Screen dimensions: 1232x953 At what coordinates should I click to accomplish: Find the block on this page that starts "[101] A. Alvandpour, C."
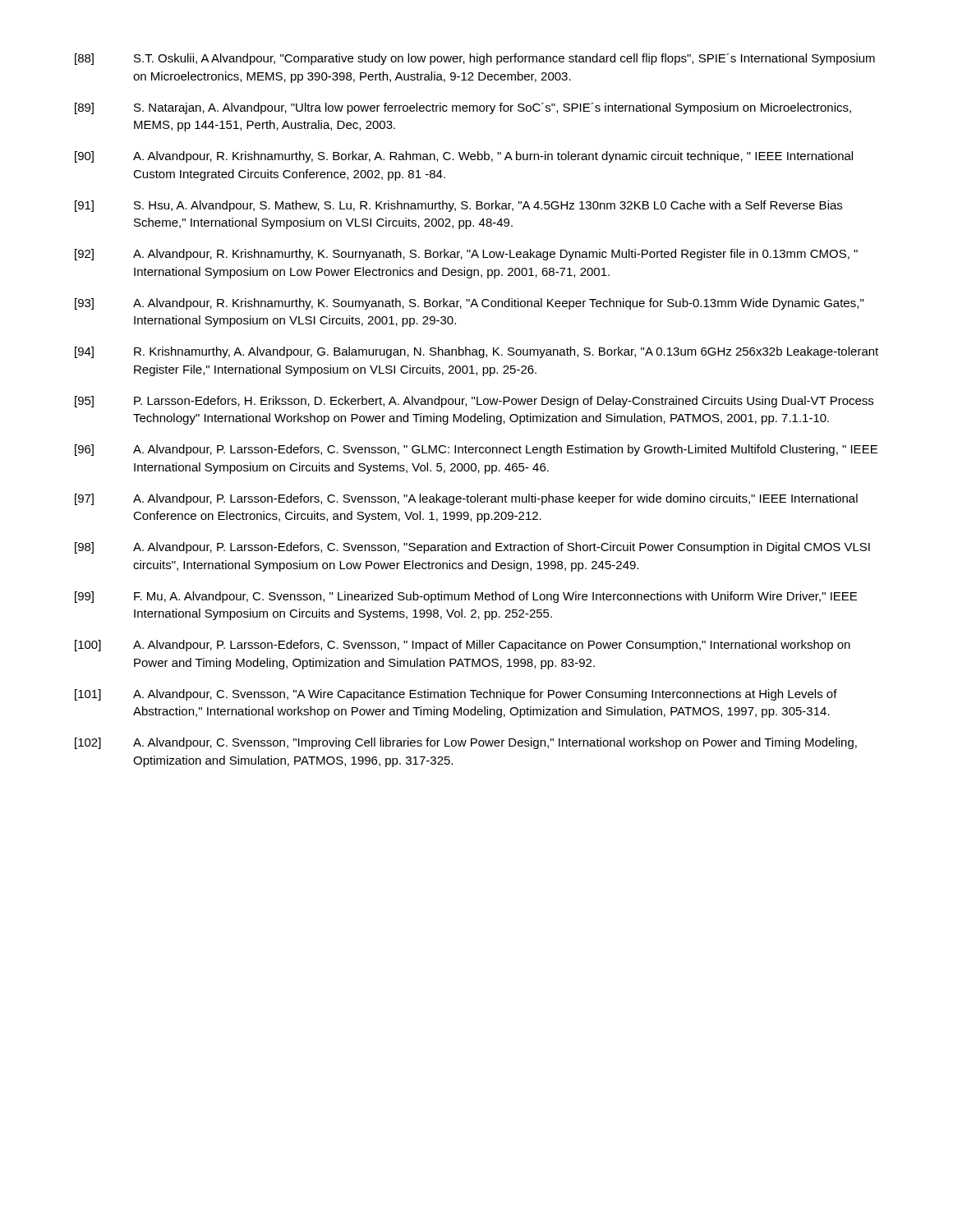476,702
